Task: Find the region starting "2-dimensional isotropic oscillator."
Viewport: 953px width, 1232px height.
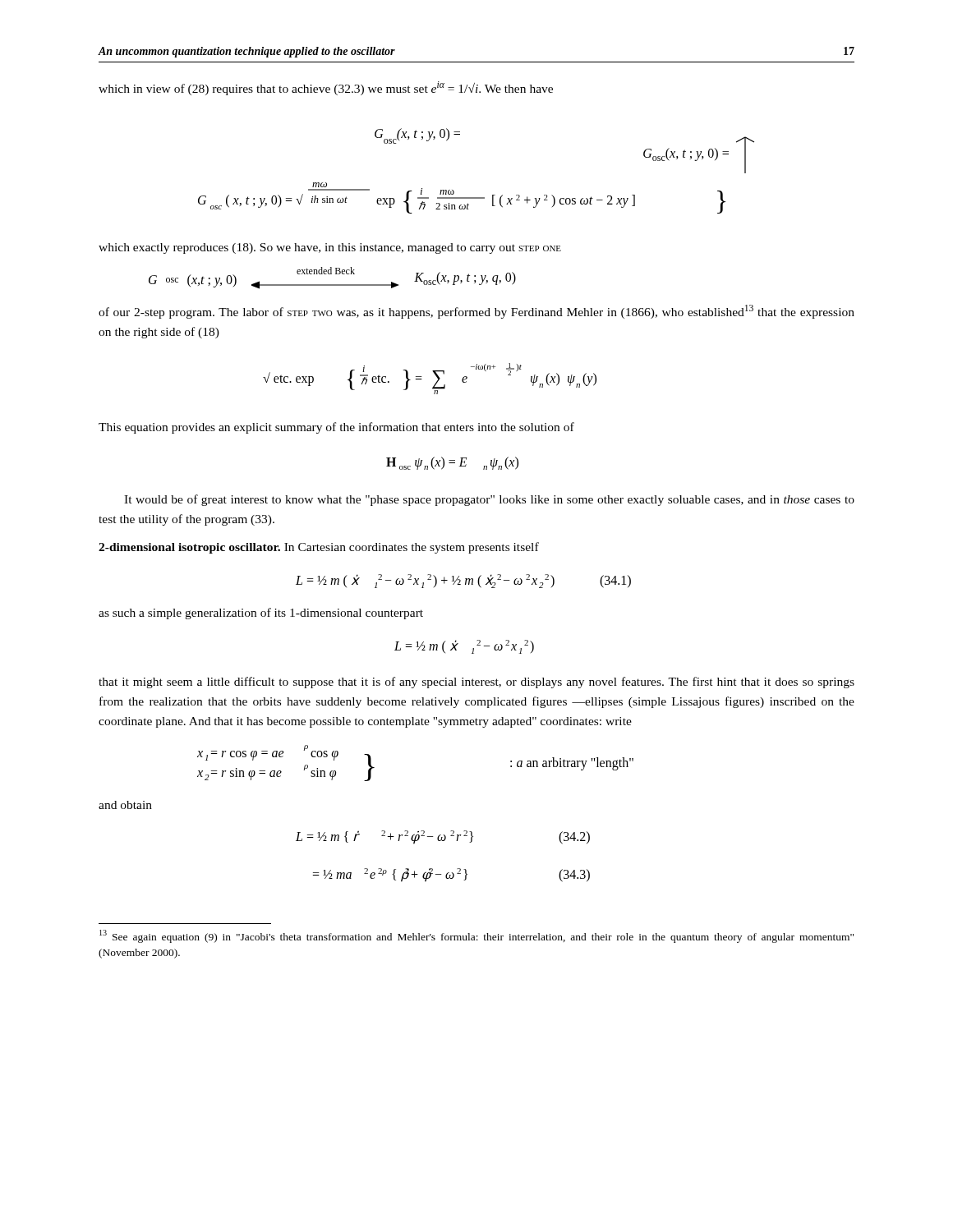Action: pyautogui.click(x=190, y=546)
